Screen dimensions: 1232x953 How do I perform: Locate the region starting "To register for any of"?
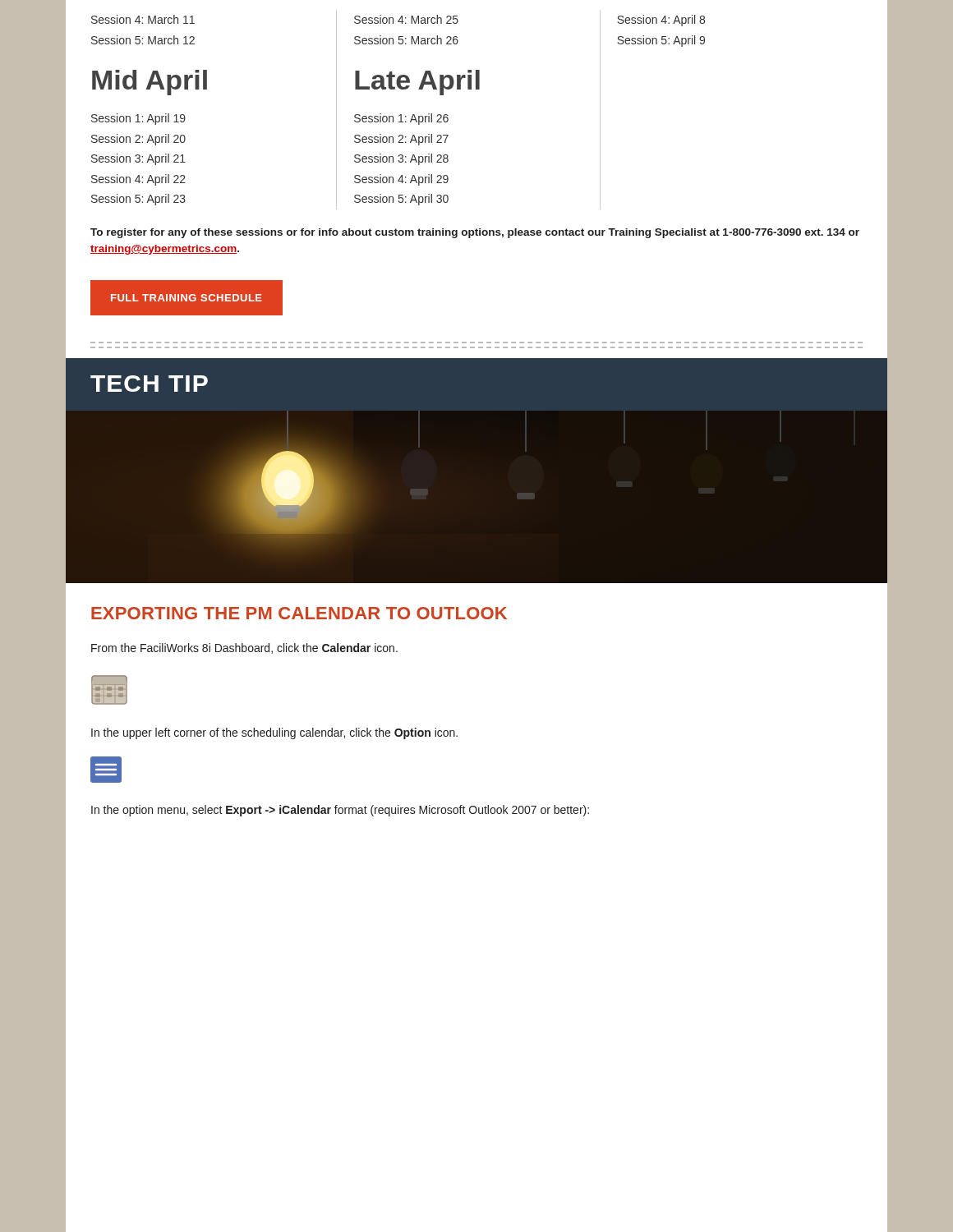coord(475,240)
